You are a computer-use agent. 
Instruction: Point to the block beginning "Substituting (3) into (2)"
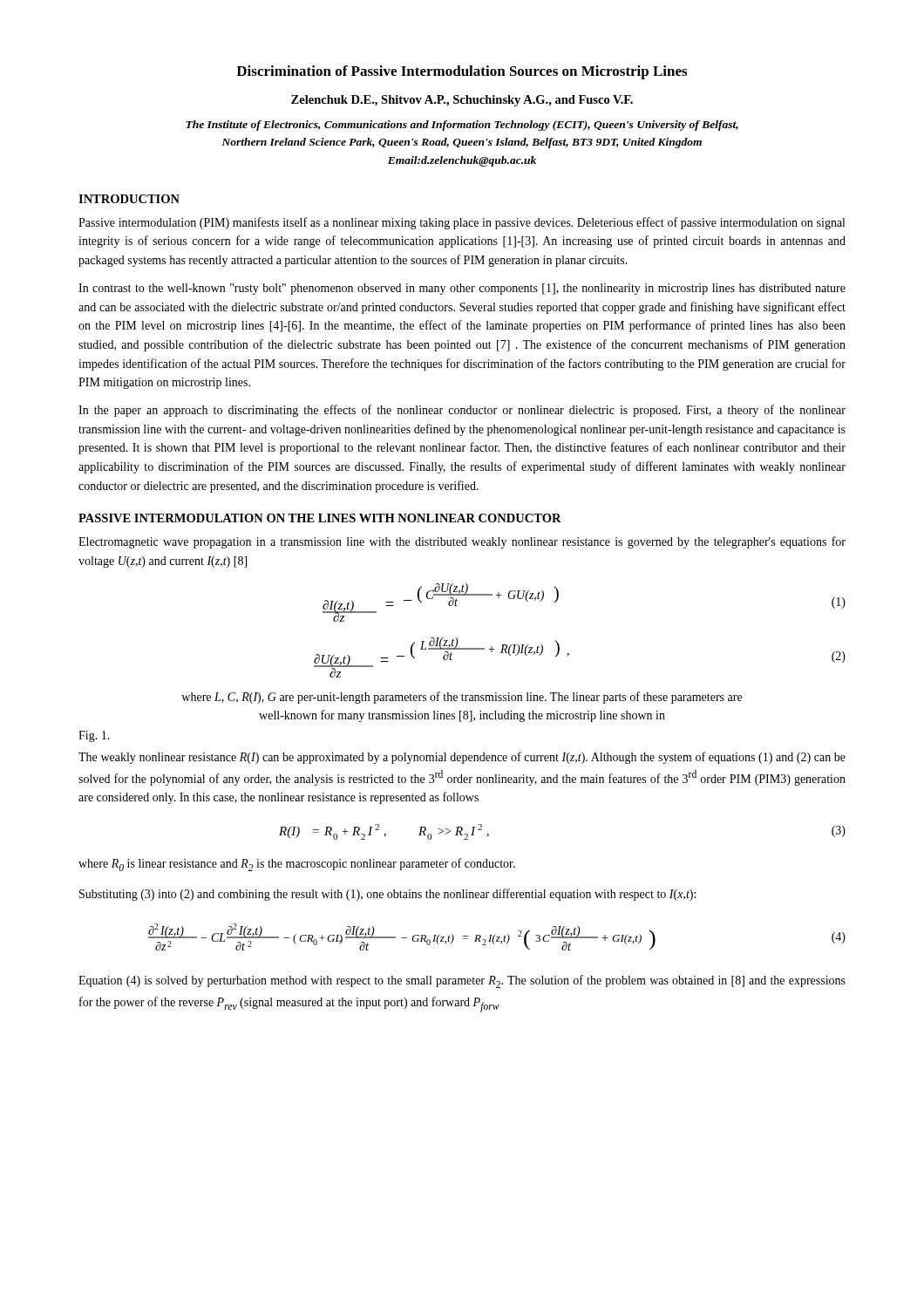388,894
